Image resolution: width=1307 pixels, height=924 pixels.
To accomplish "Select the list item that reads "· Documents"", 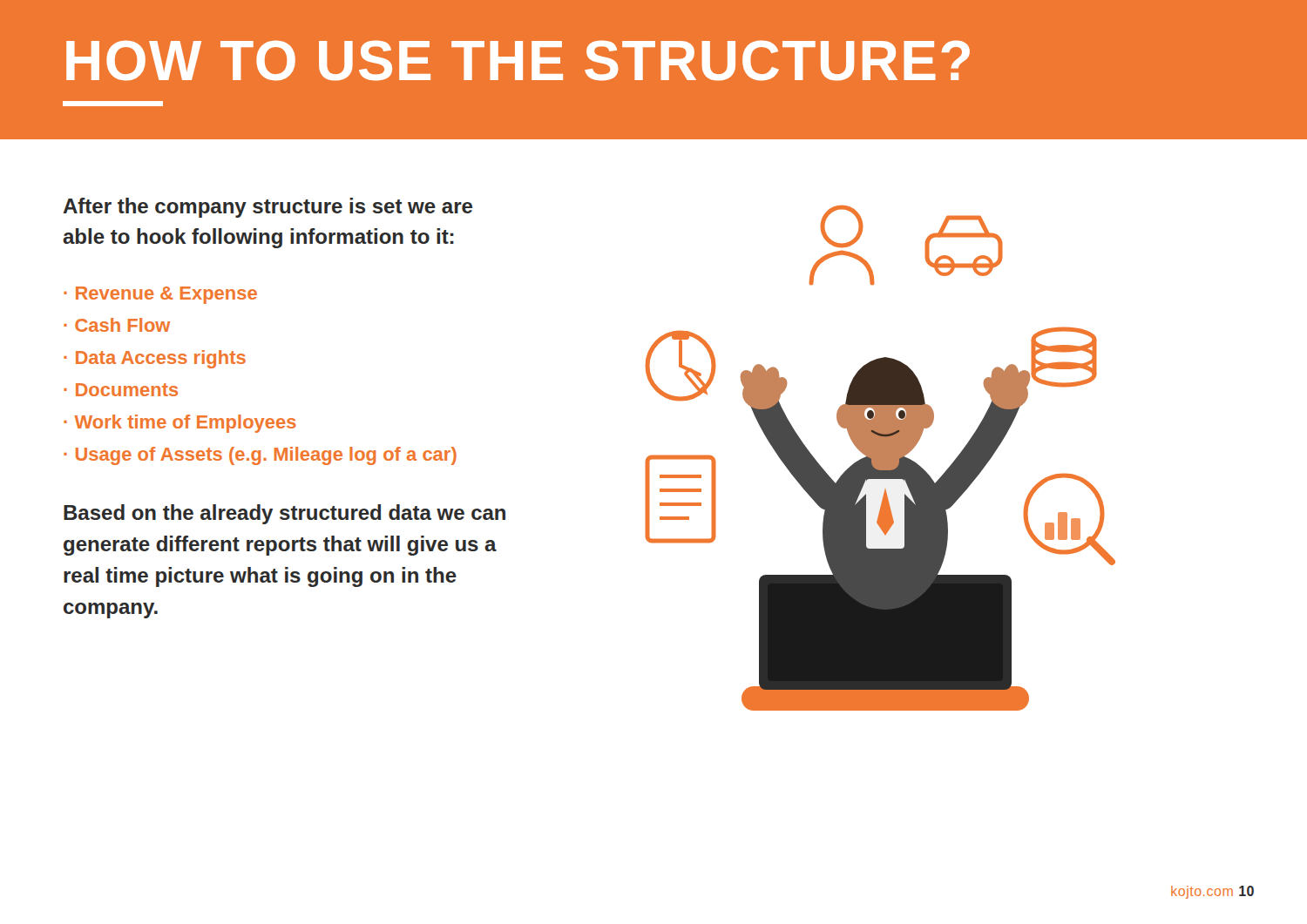I will pyautogui.click(x=121, y=389).
